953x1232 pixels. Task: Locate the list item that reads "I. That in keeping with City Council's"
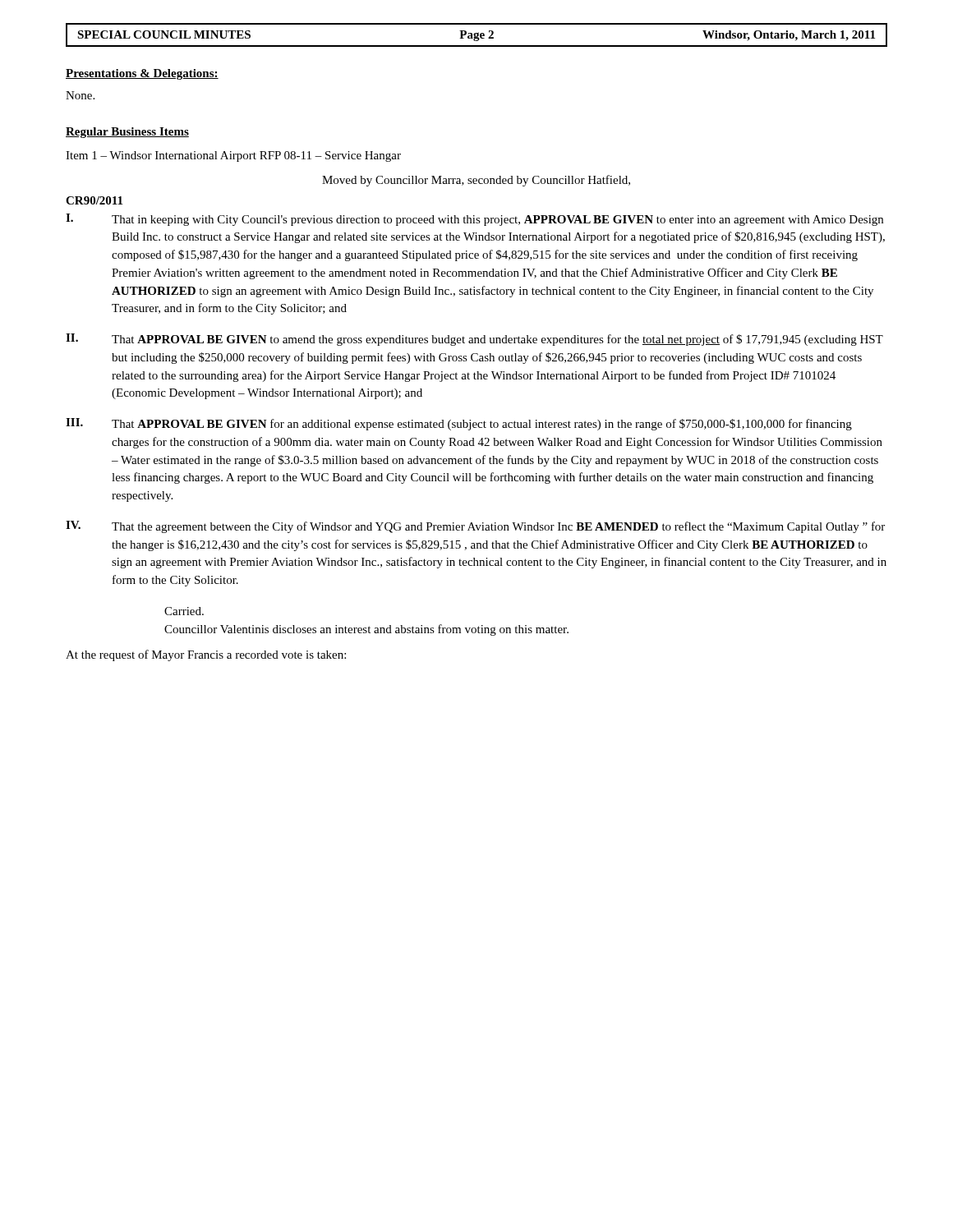pos(476,264)
